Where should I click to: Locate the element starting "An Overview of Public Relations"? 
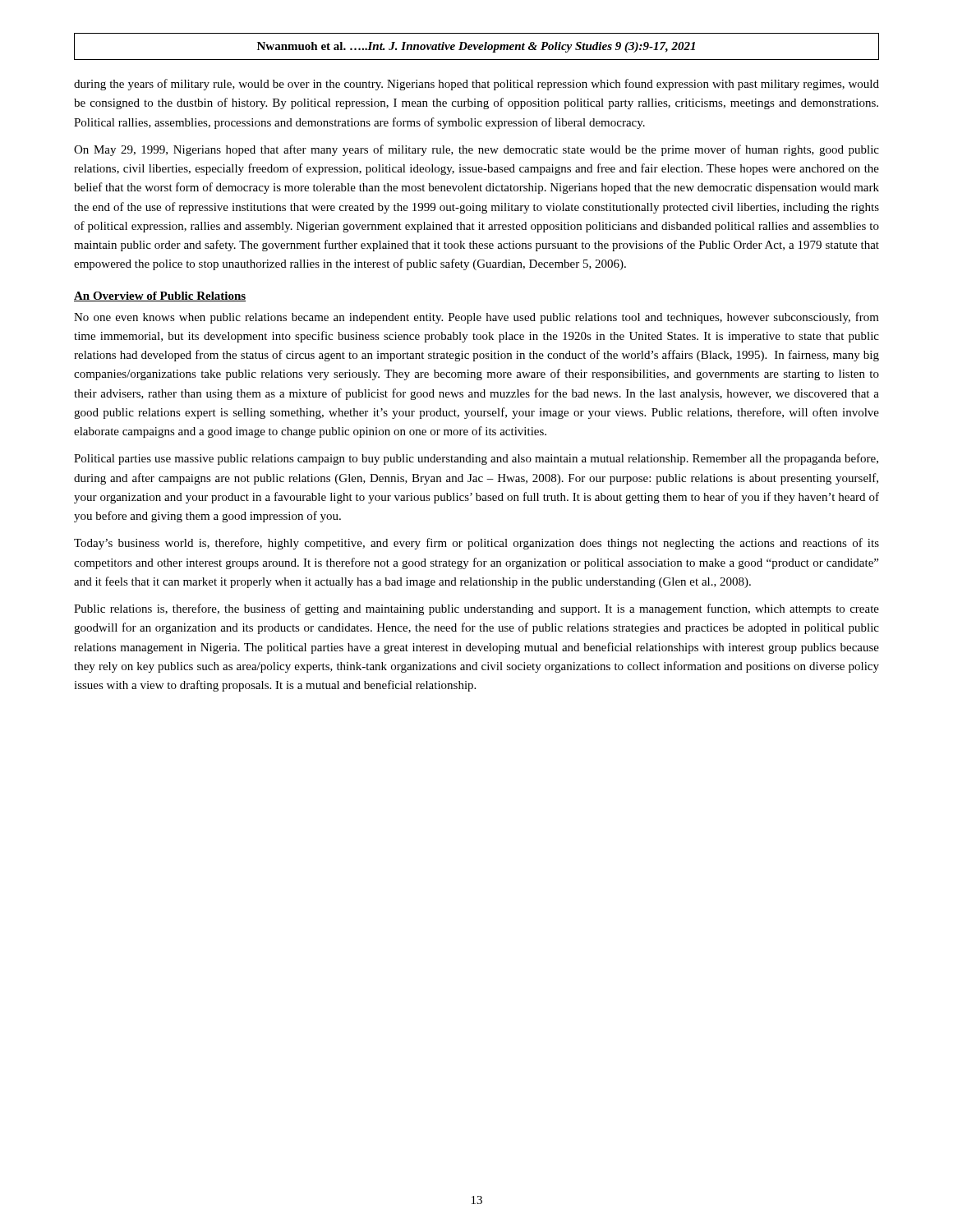(x=160, y=295)
